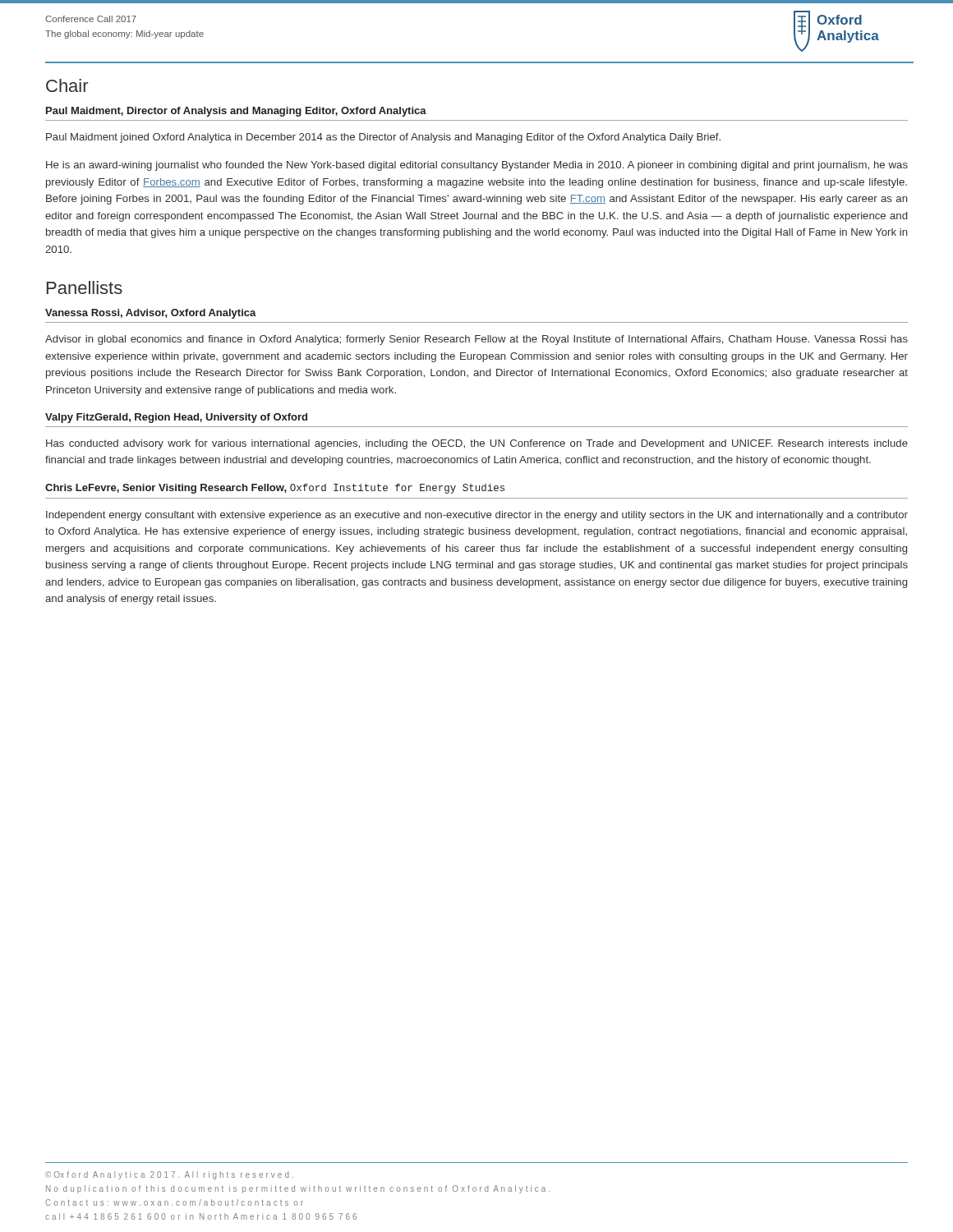Screen dimensions: 1232x953
Task: Locate the element starting "Valpy FitzGerald, Region"
Action: click(x=177, y=417)
